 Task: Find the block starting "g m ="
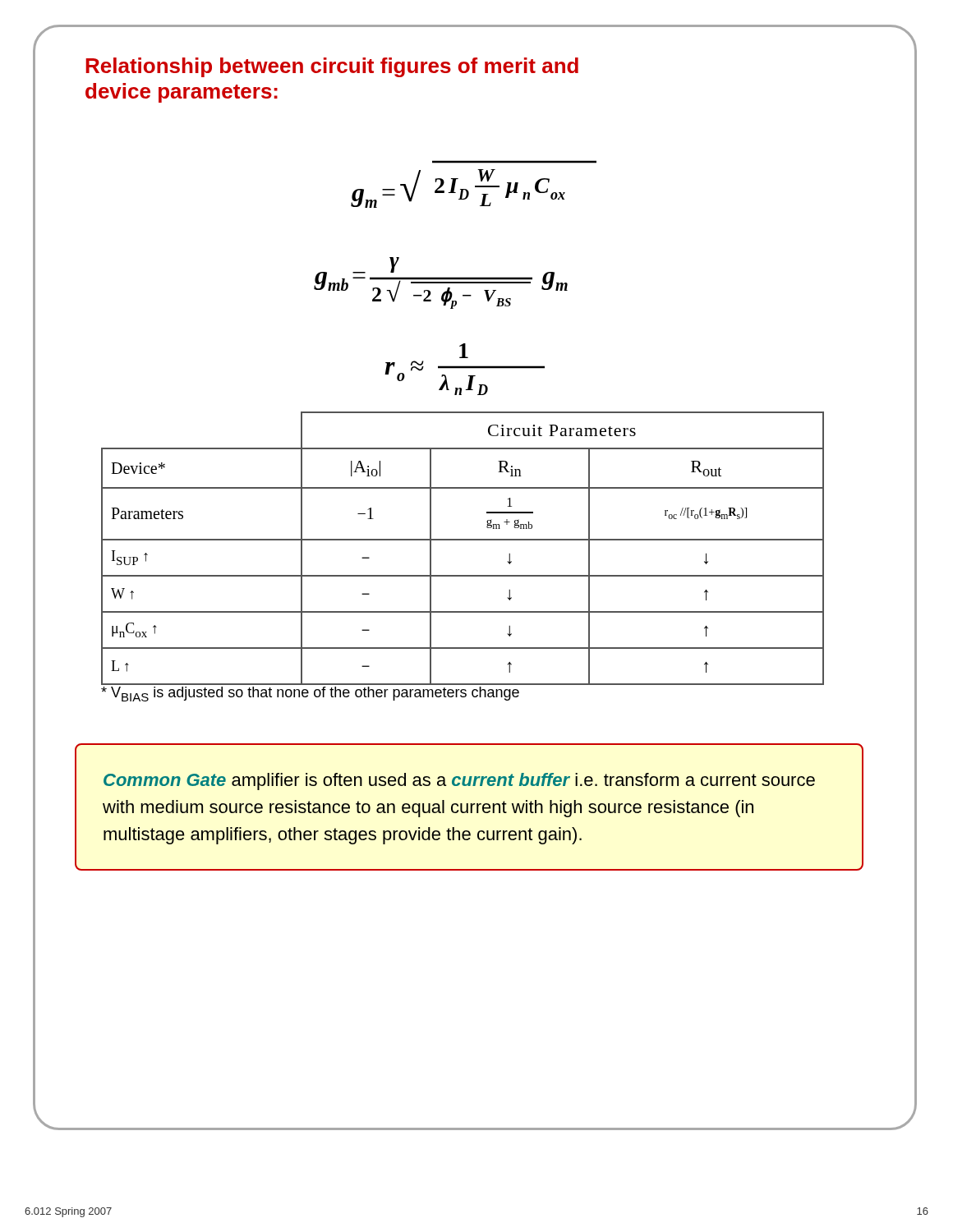(x=475, y=187)
